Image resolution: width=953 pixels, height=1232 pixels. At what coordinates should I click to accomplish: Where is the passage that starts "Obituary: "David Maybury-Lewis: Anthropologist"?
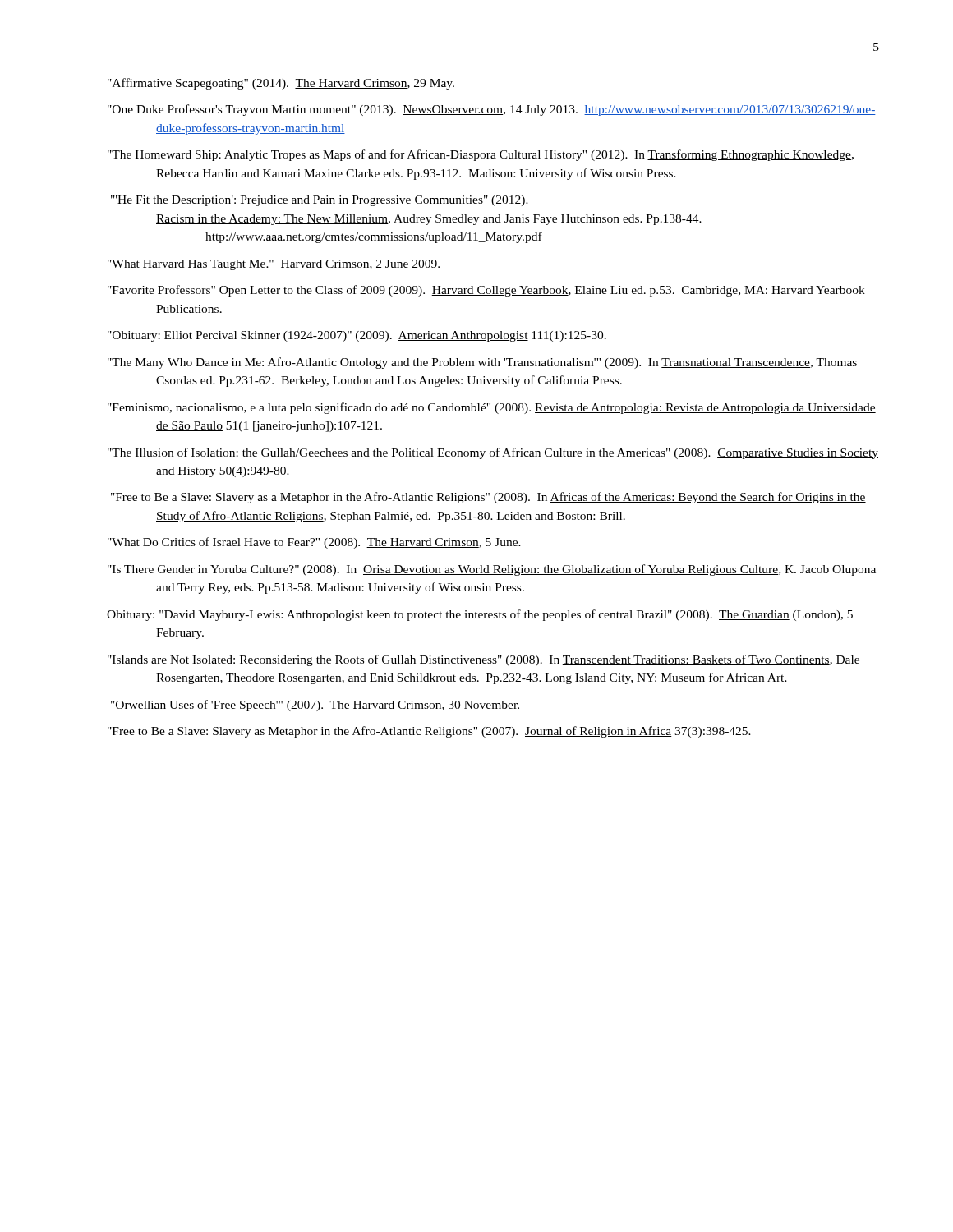point(480,623)
